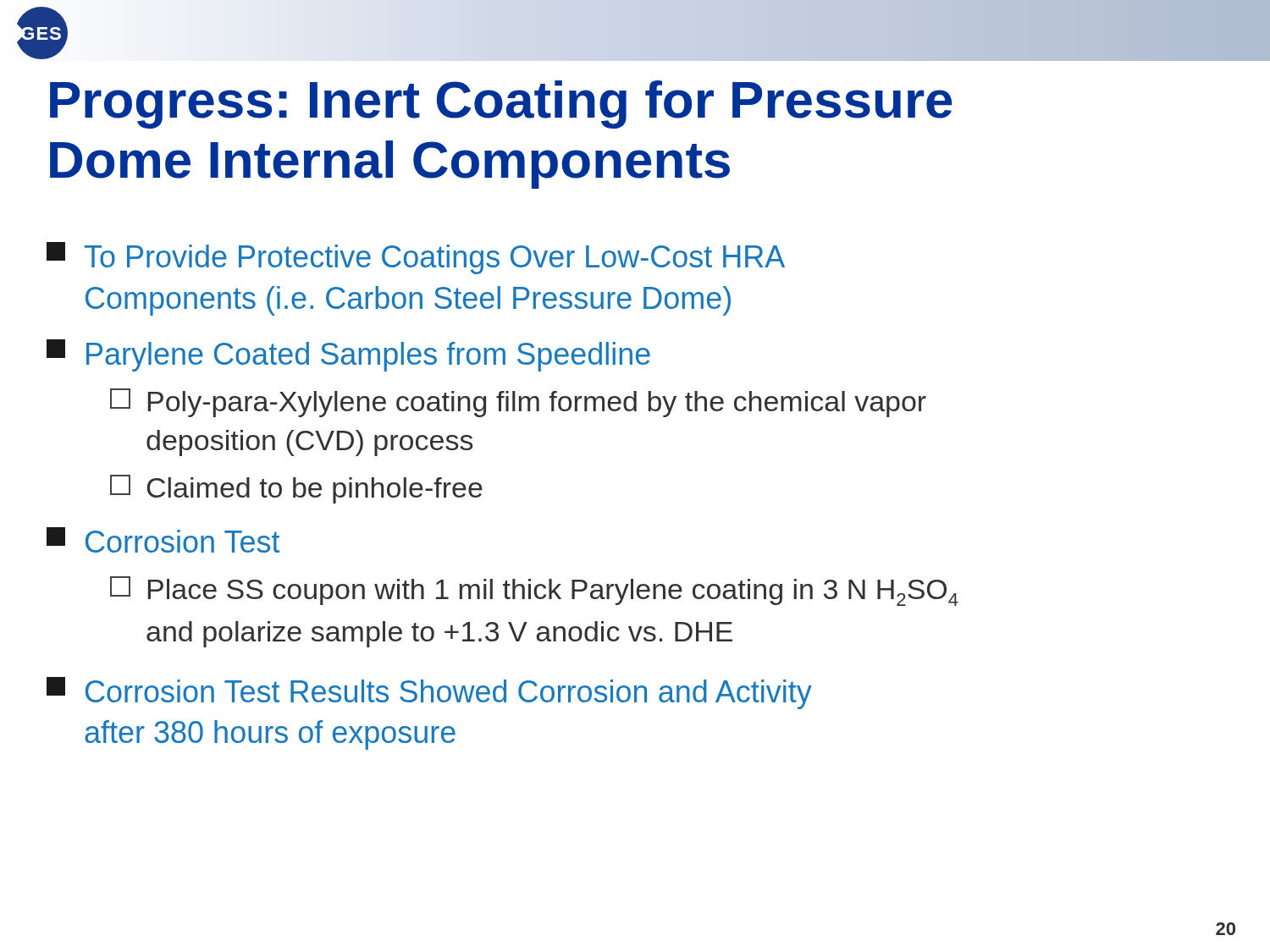Navigate to the text starting "Poly-para-Xylylene coating film"
Screen dimensions: 952x1270
[518, 421]
